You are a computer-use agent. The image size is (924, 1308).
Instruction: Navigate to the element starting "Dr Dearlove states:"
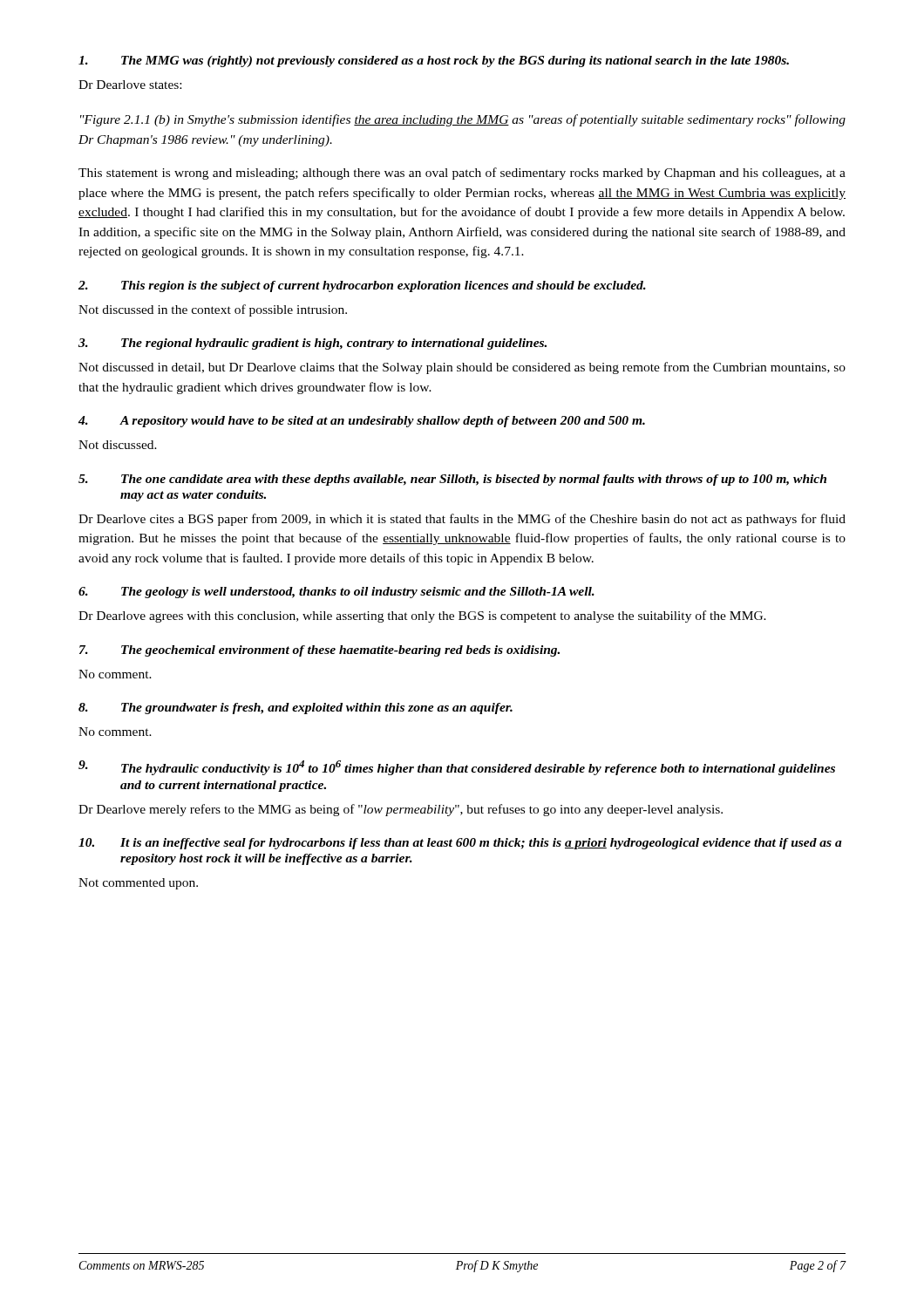(131, 84)
